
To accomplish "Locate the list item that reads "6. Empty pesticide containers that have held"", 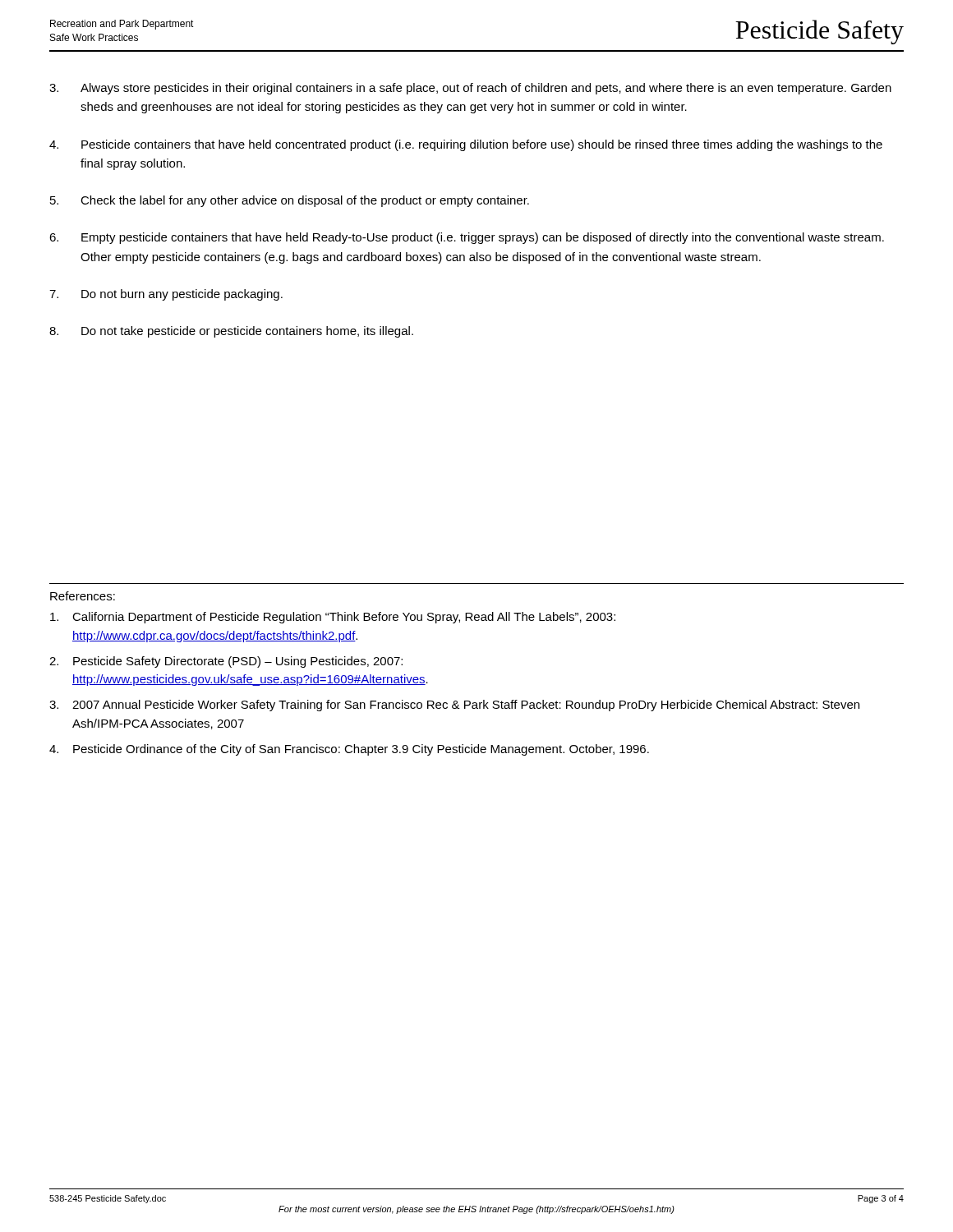I will [x=476, y=247].
